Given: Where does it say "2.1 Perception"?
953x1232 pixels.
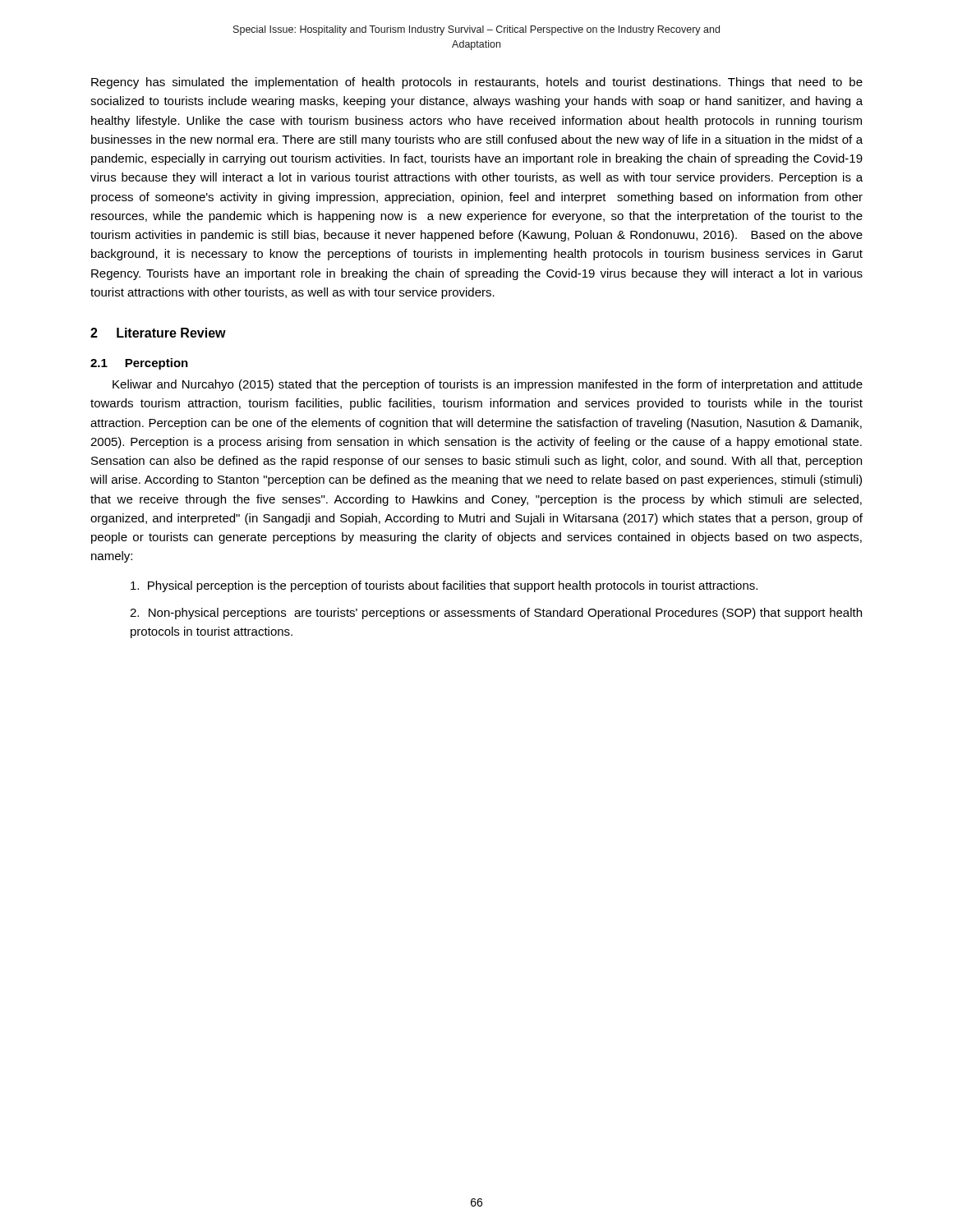Looking at the screenshot, I should coord(139,363).
